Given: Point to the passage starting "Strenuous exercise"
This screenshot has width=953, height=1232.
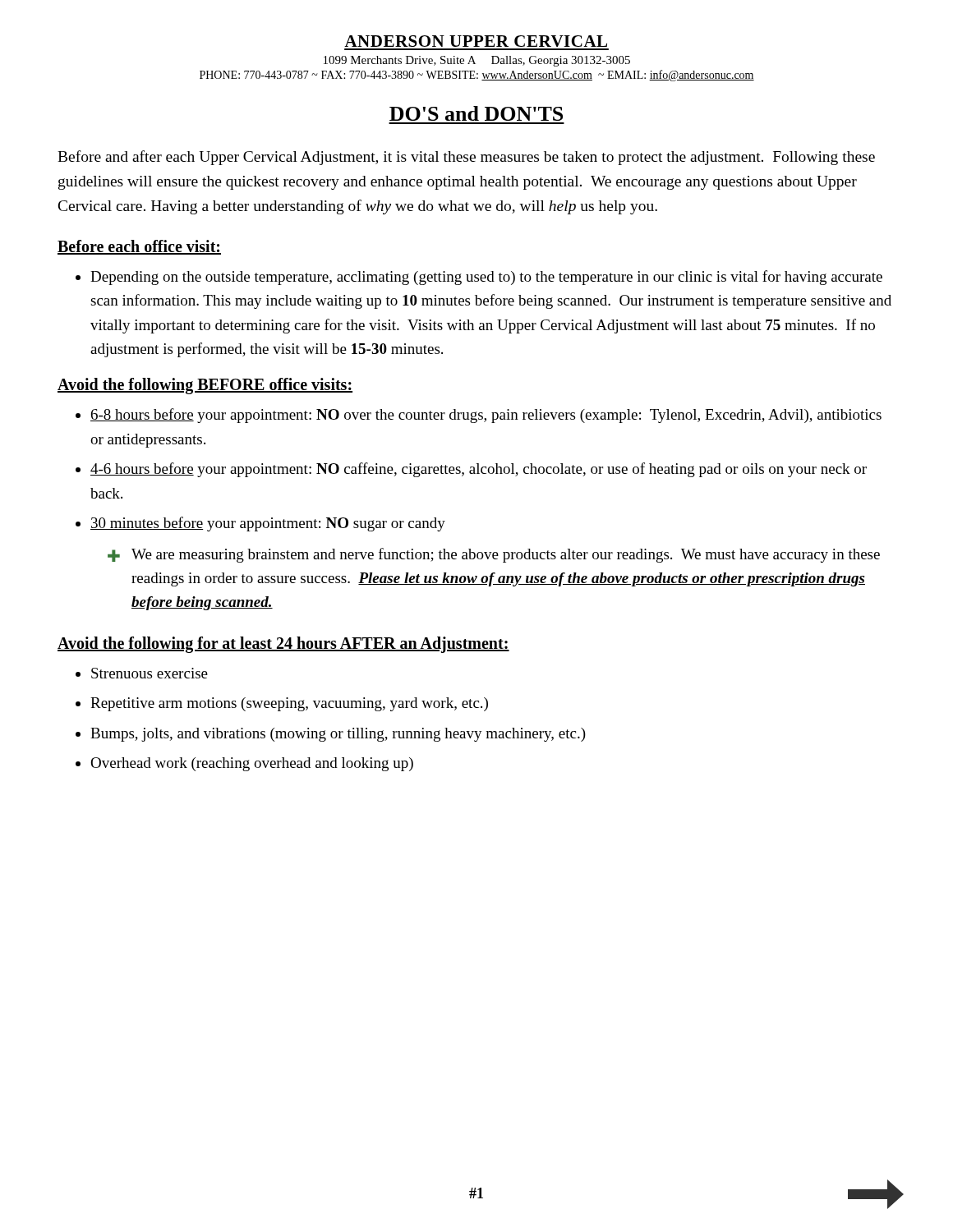Looking at the screenshot, I should 149,673.
